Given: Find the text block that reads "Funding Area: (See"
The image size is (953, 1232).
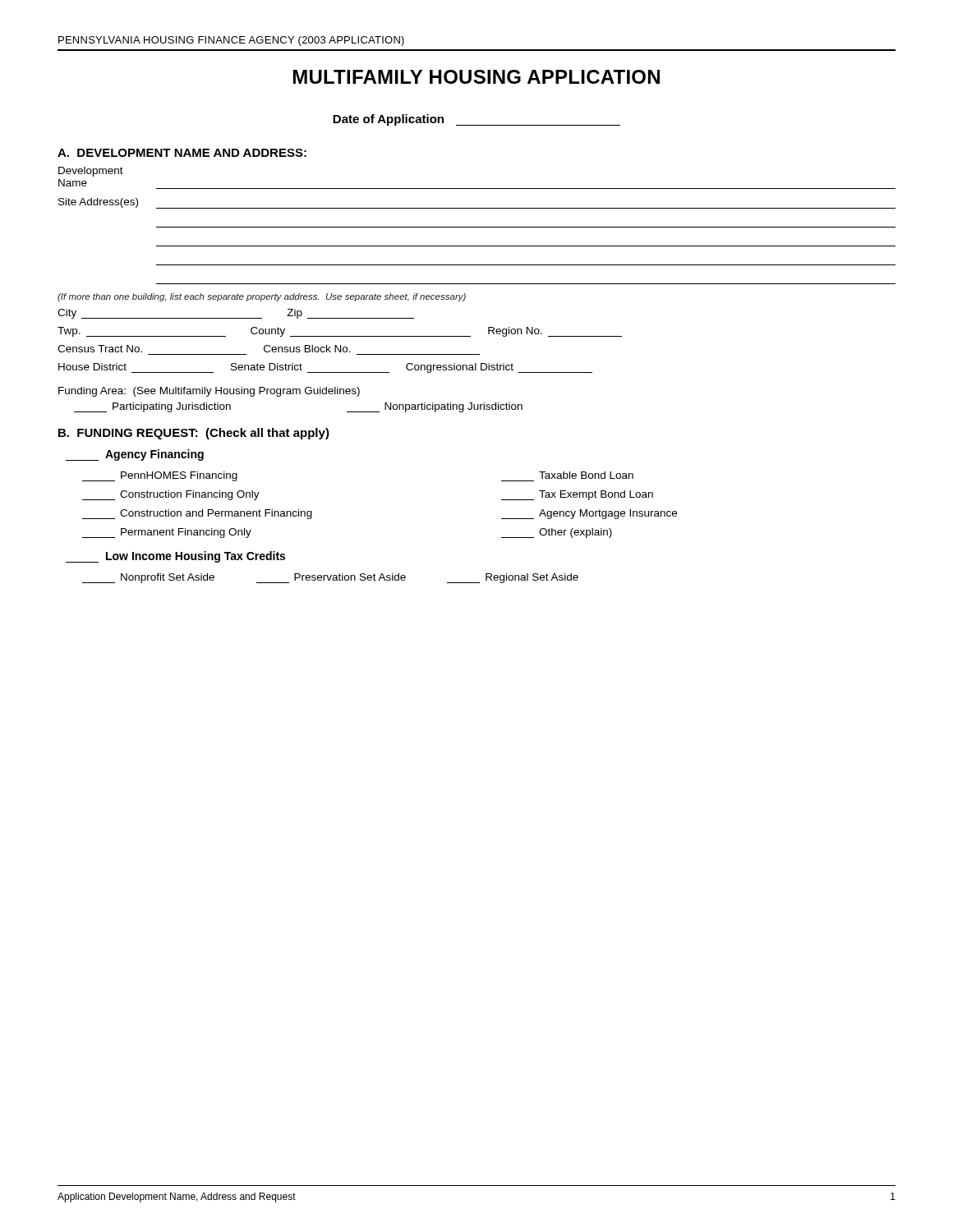Looking at the screenshot, I should pos(209,391).
